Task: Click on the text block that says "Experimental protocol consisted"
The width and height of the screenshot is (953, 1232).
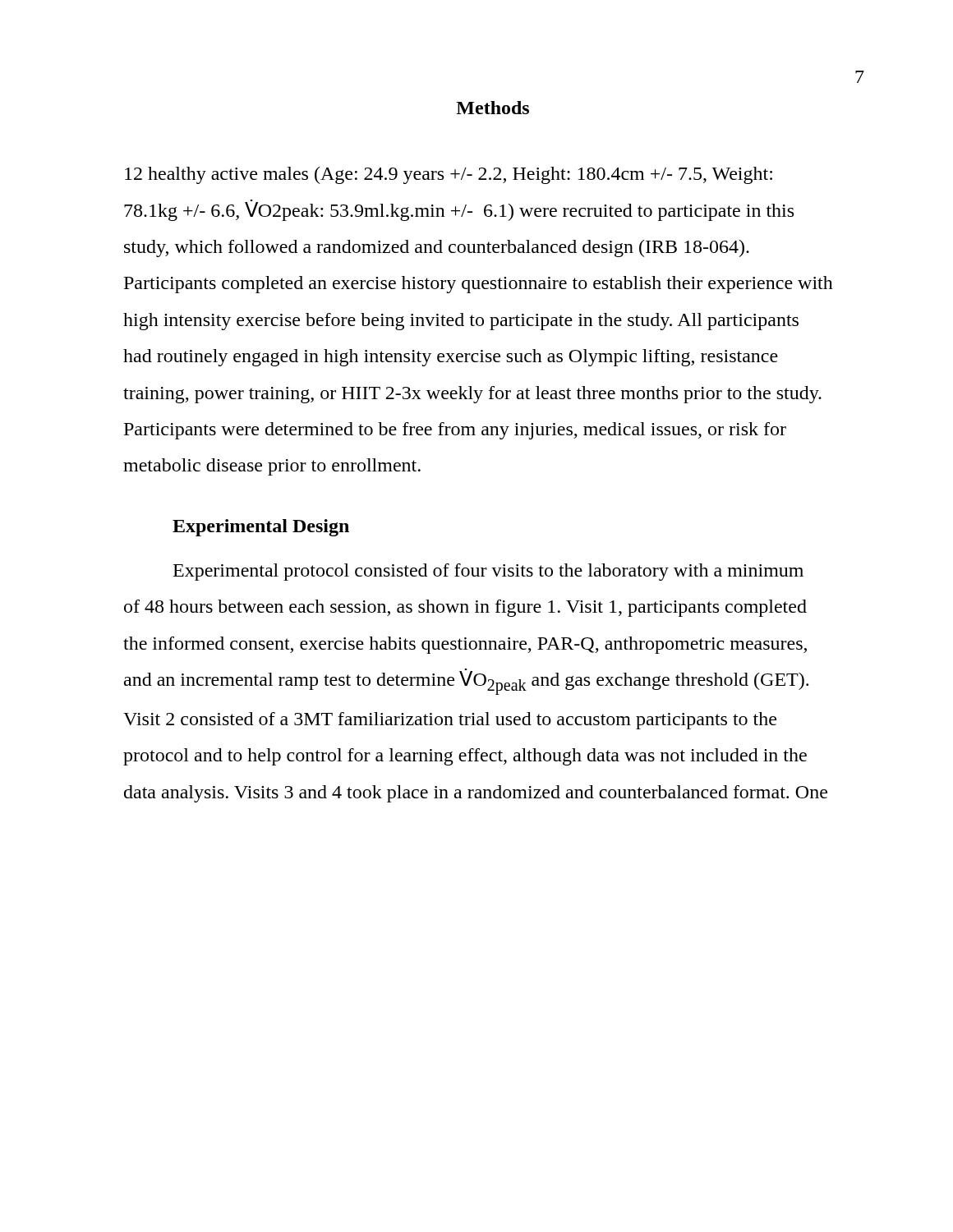Action: pyautogui.click(x=476, y=681)
